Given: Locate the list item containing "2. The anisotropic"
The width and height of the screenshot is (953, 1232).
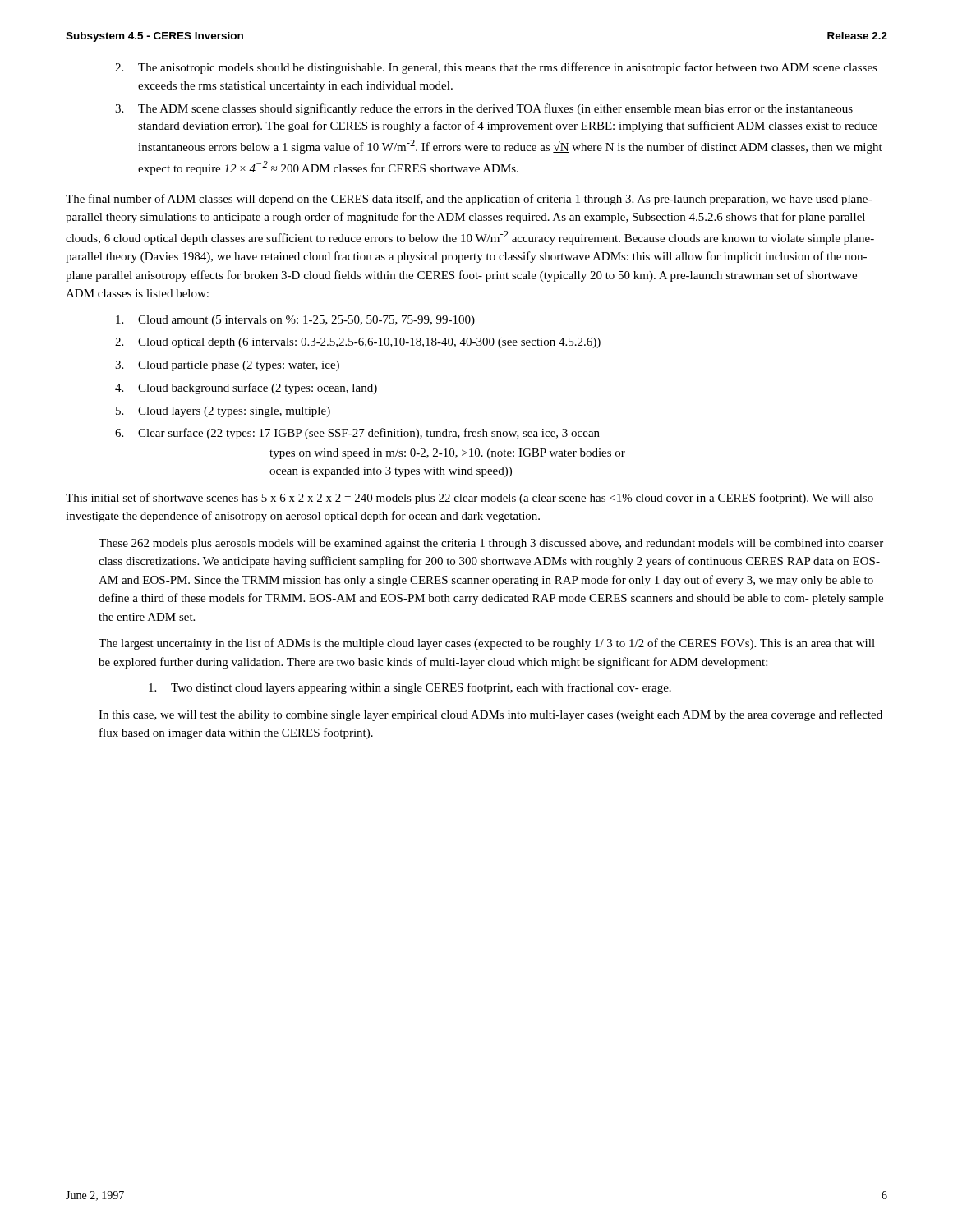Looking at the screenshot, I should pos(501,77).
